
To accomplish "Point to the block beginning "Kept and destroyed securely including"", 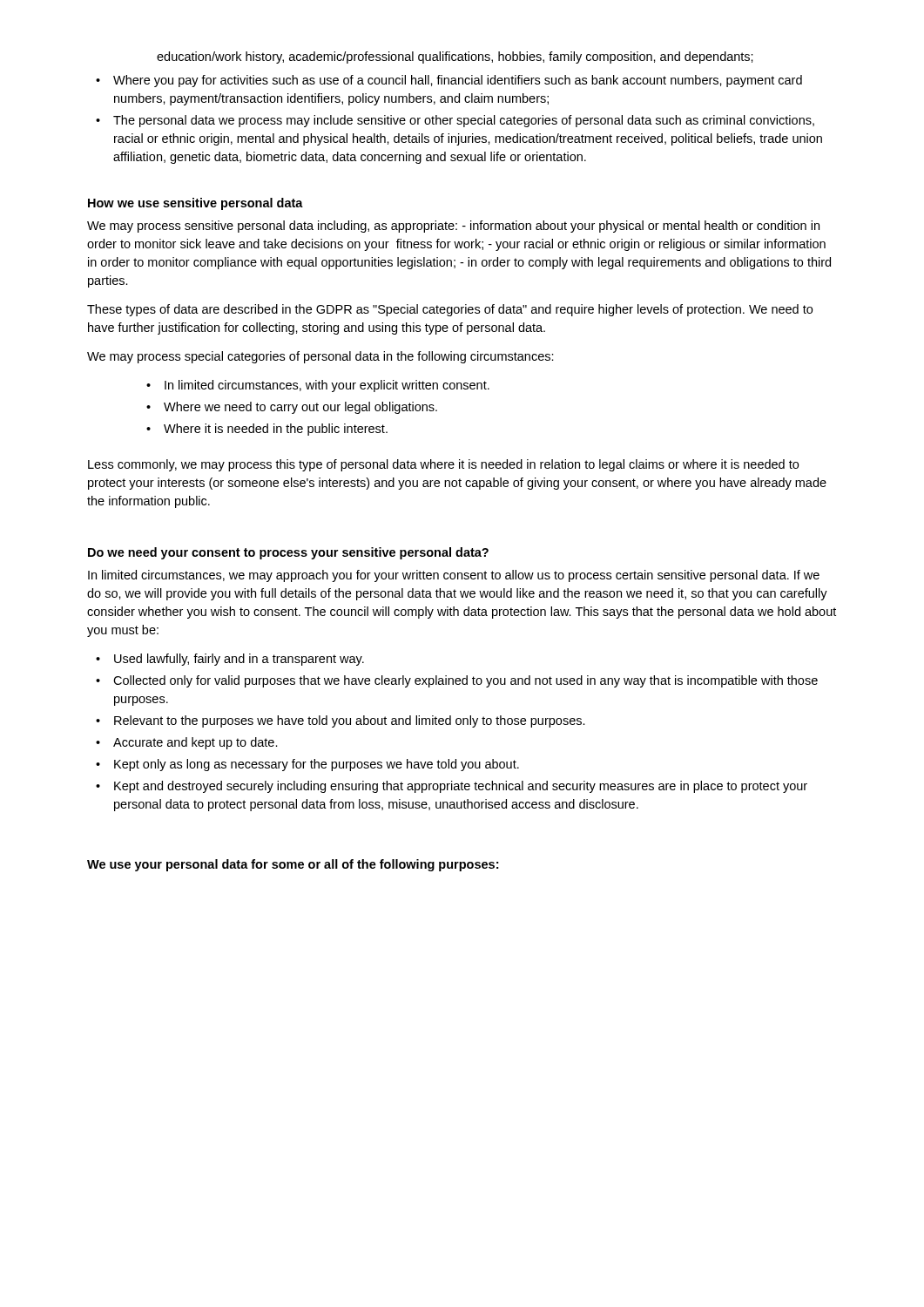I will click(460, 796).
